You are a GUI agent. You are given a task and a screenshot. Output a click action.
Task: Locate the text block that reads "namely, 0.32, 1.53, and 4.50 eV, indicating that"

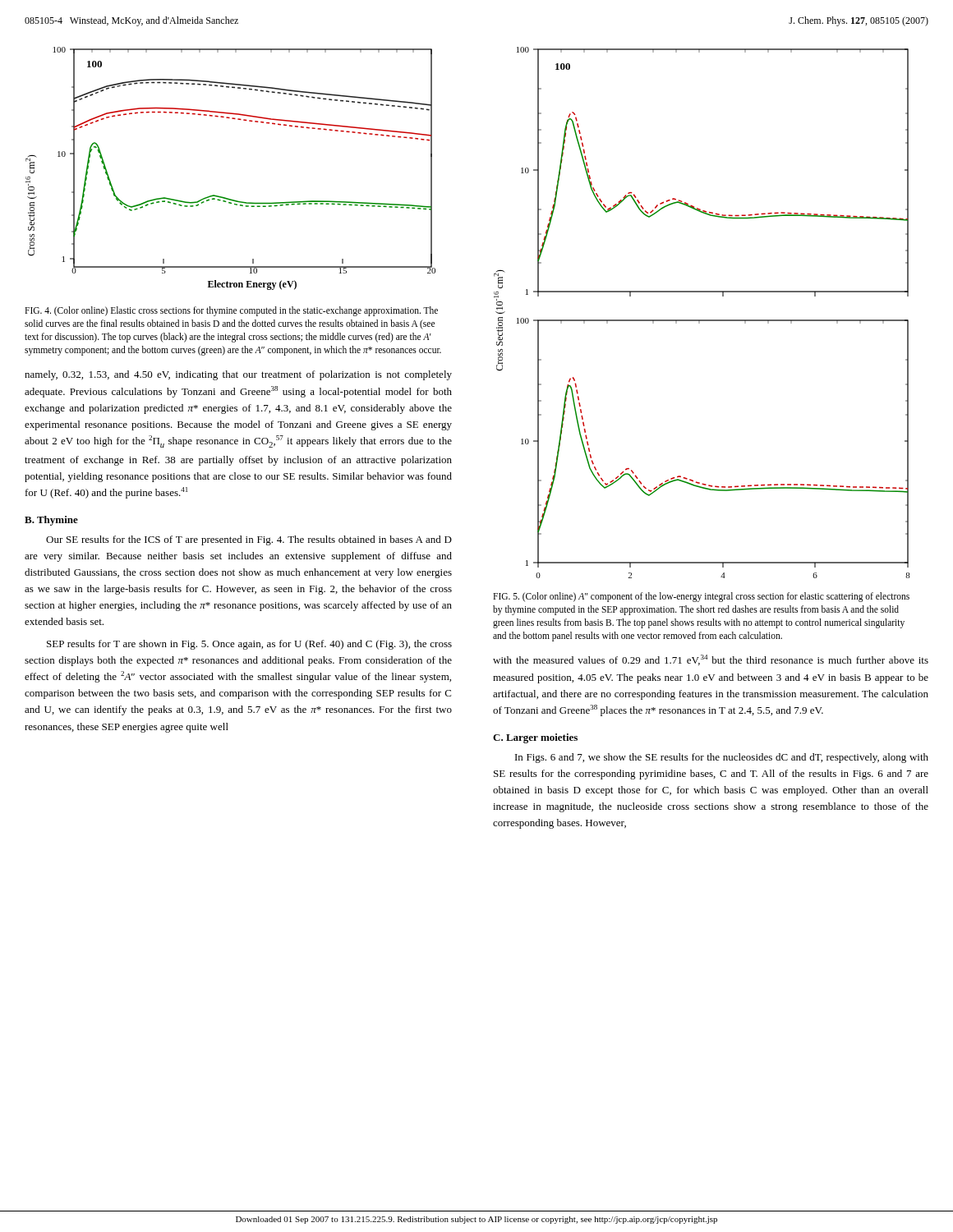238,434
